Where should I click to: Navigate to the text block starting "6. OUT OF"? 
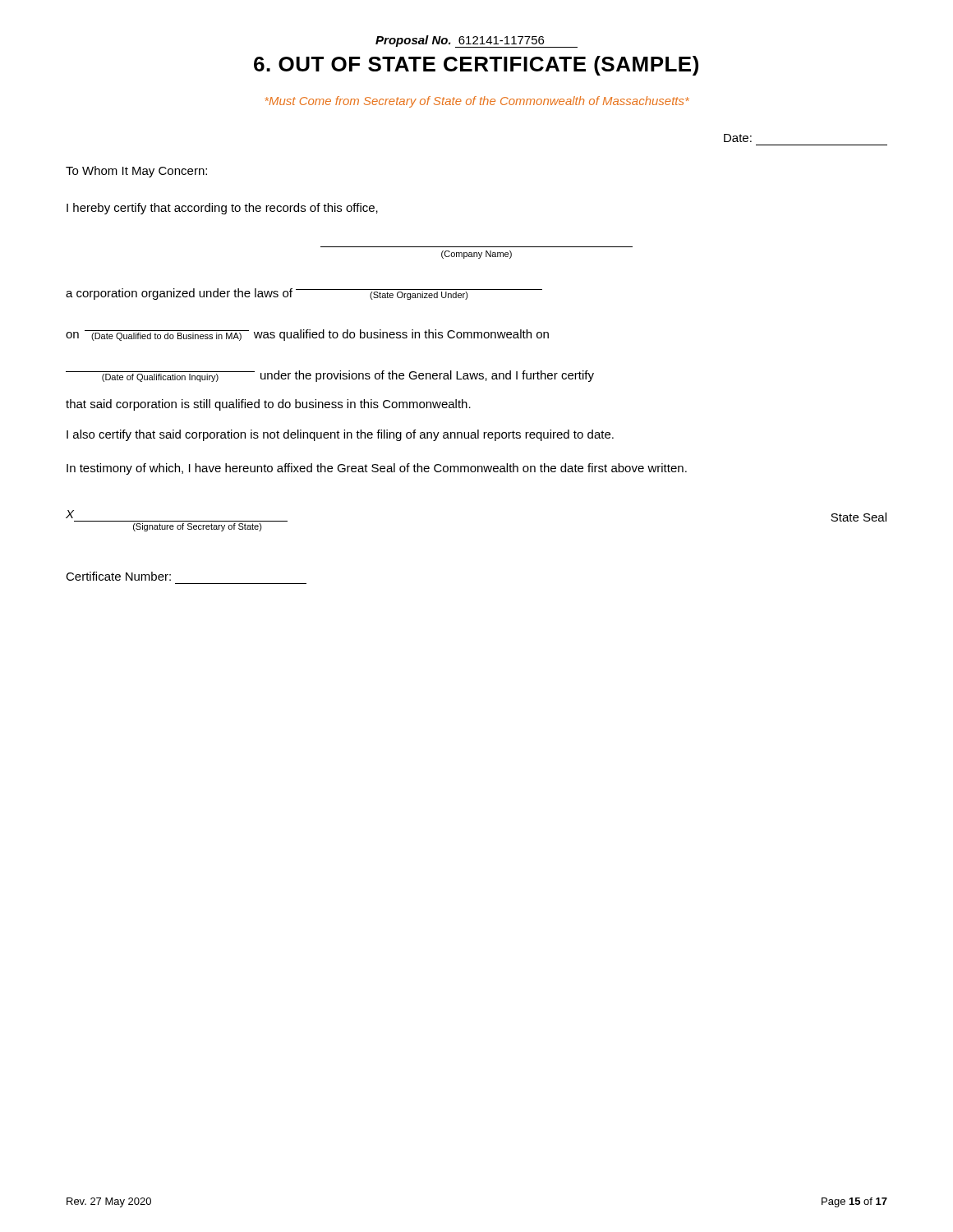(x=476, y=64)
